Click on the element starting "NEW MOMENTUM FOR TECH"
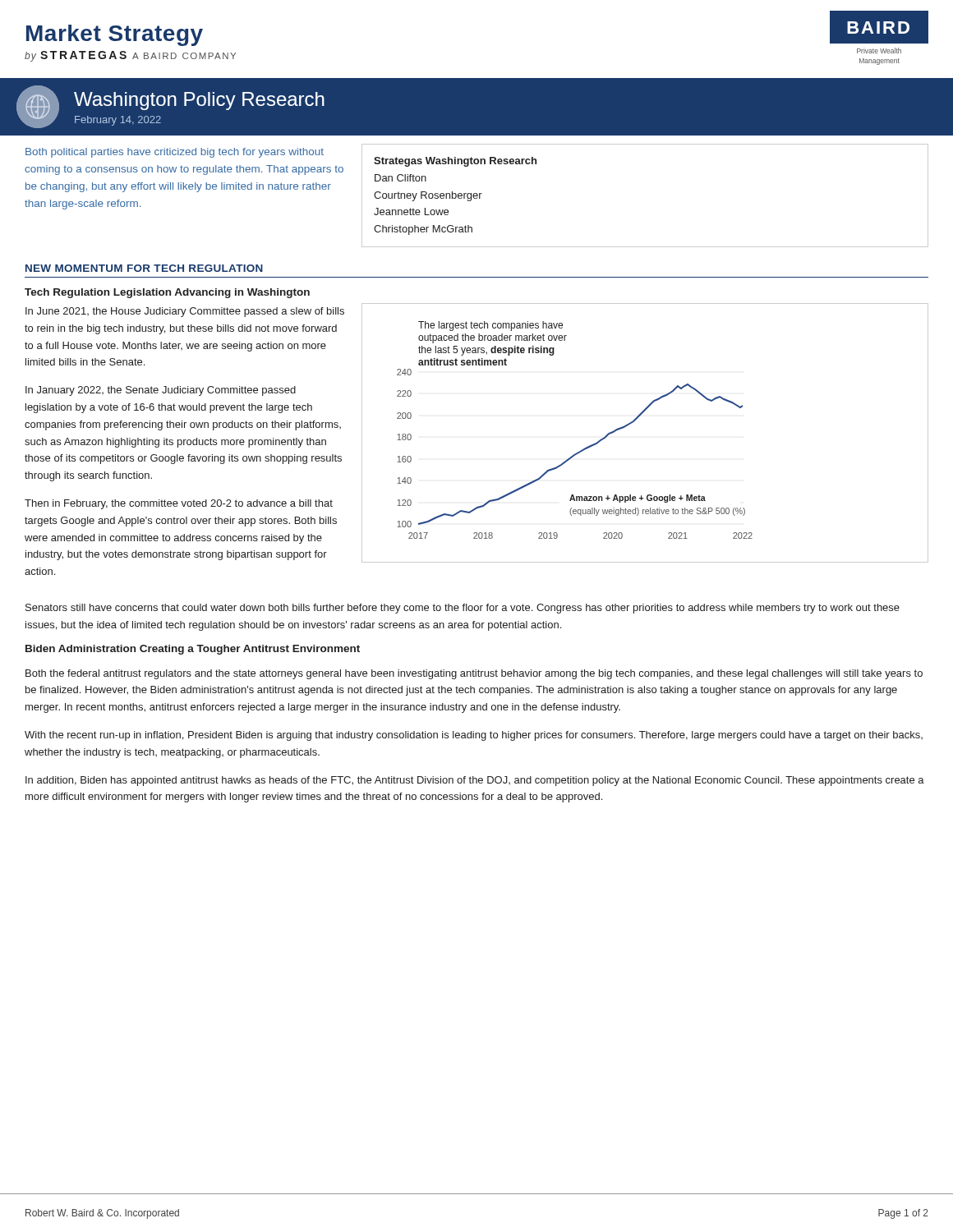This screenshot has height=1232, width=953. (144, 268)
